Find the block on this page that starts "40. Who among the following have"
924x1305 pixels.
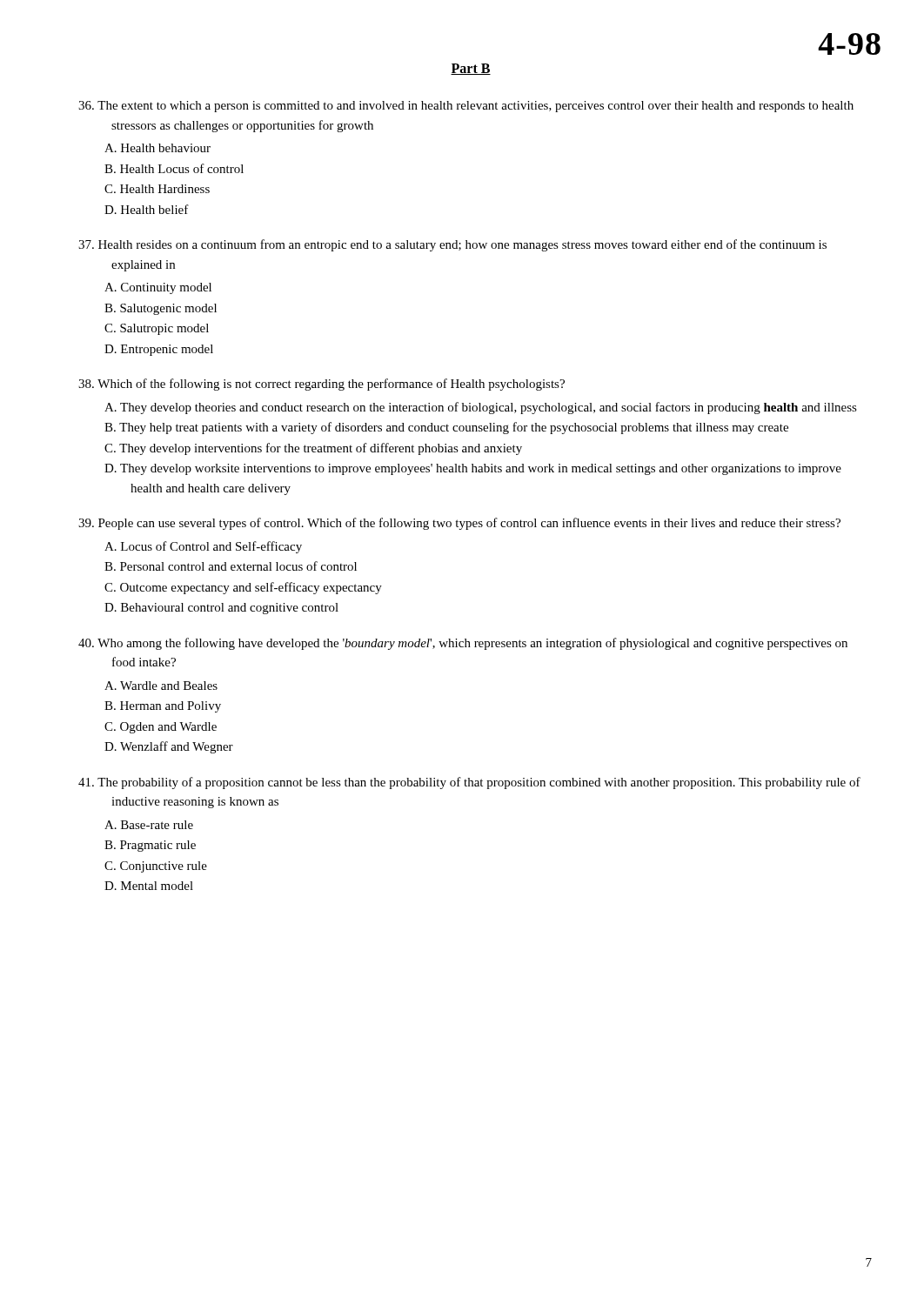click(x=463, y=644)
